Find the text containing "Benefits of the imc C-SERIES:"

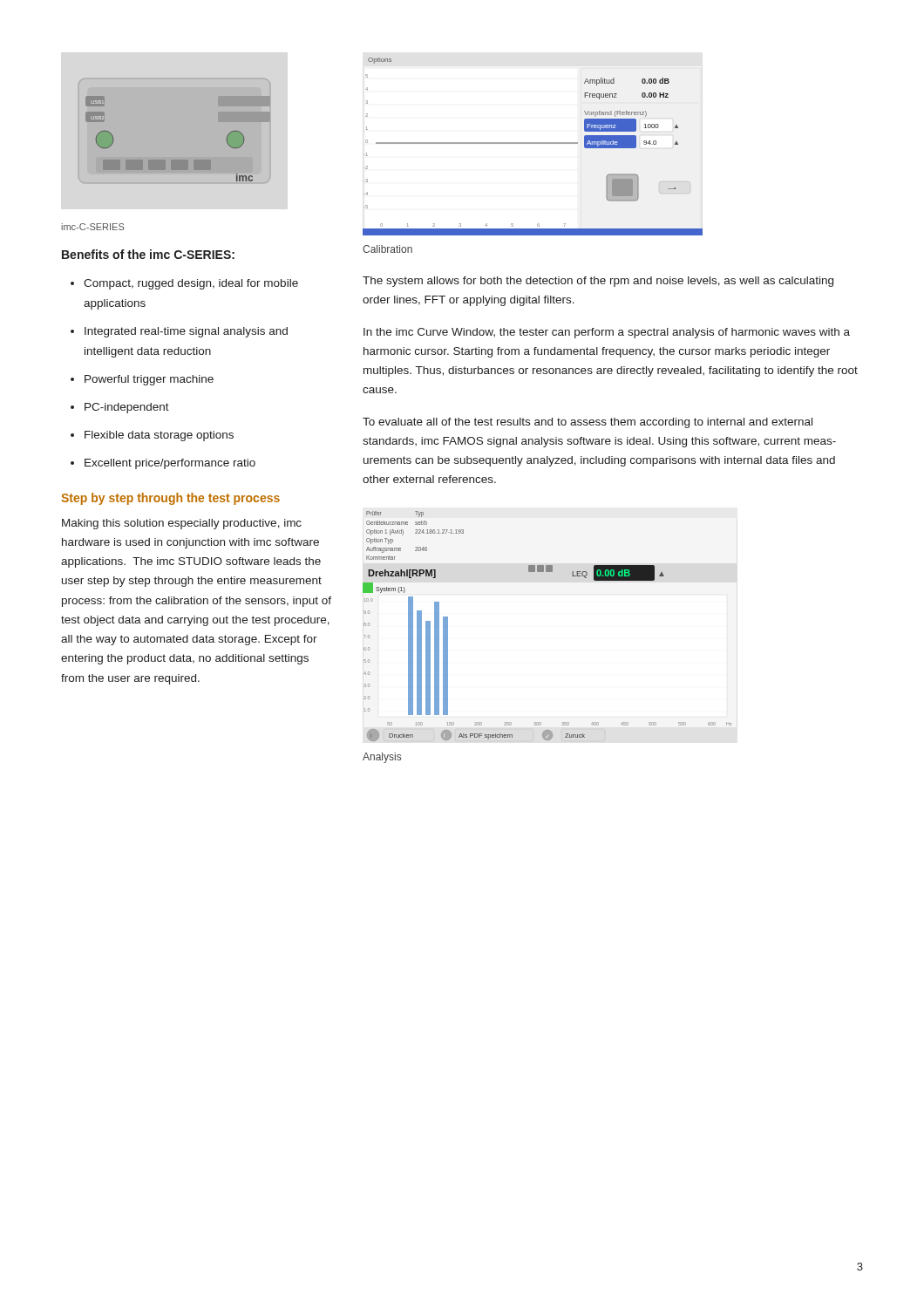148,255
